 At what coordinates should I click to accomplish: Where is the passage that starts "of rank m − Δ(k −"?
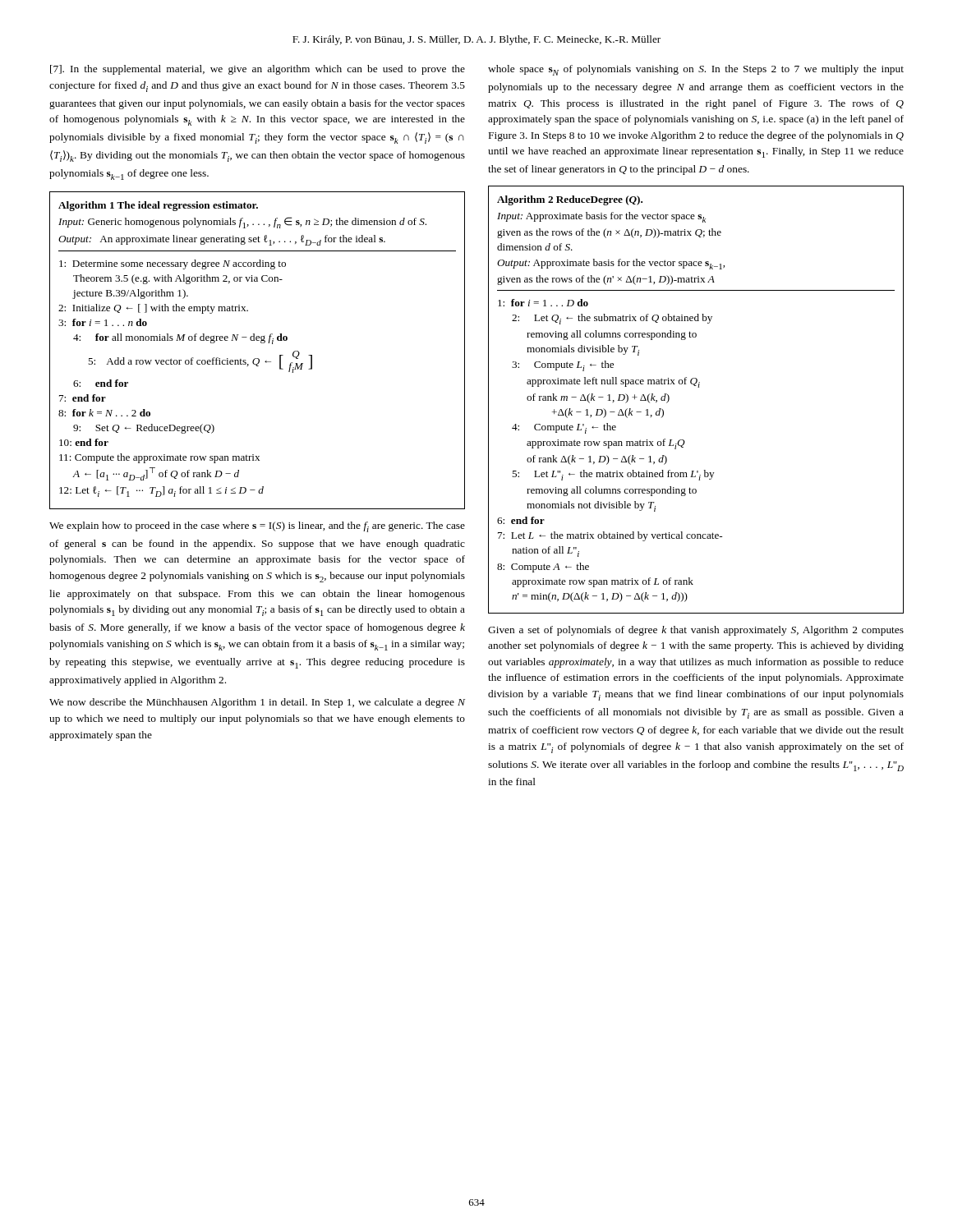point(598,397)
